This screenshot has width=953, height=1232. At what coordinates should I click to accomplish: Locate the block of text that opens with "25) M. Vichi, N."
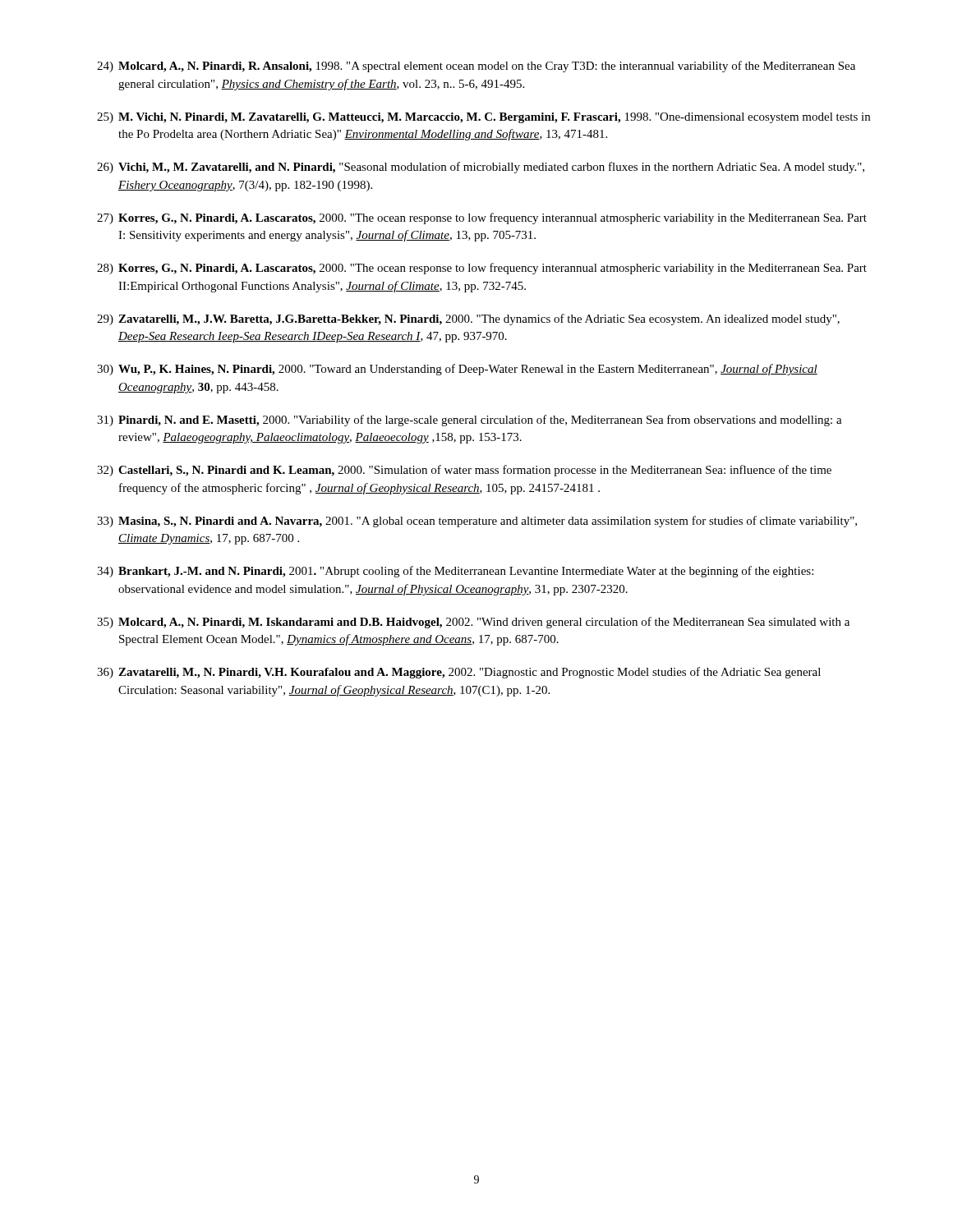click(x=476, y=126)
